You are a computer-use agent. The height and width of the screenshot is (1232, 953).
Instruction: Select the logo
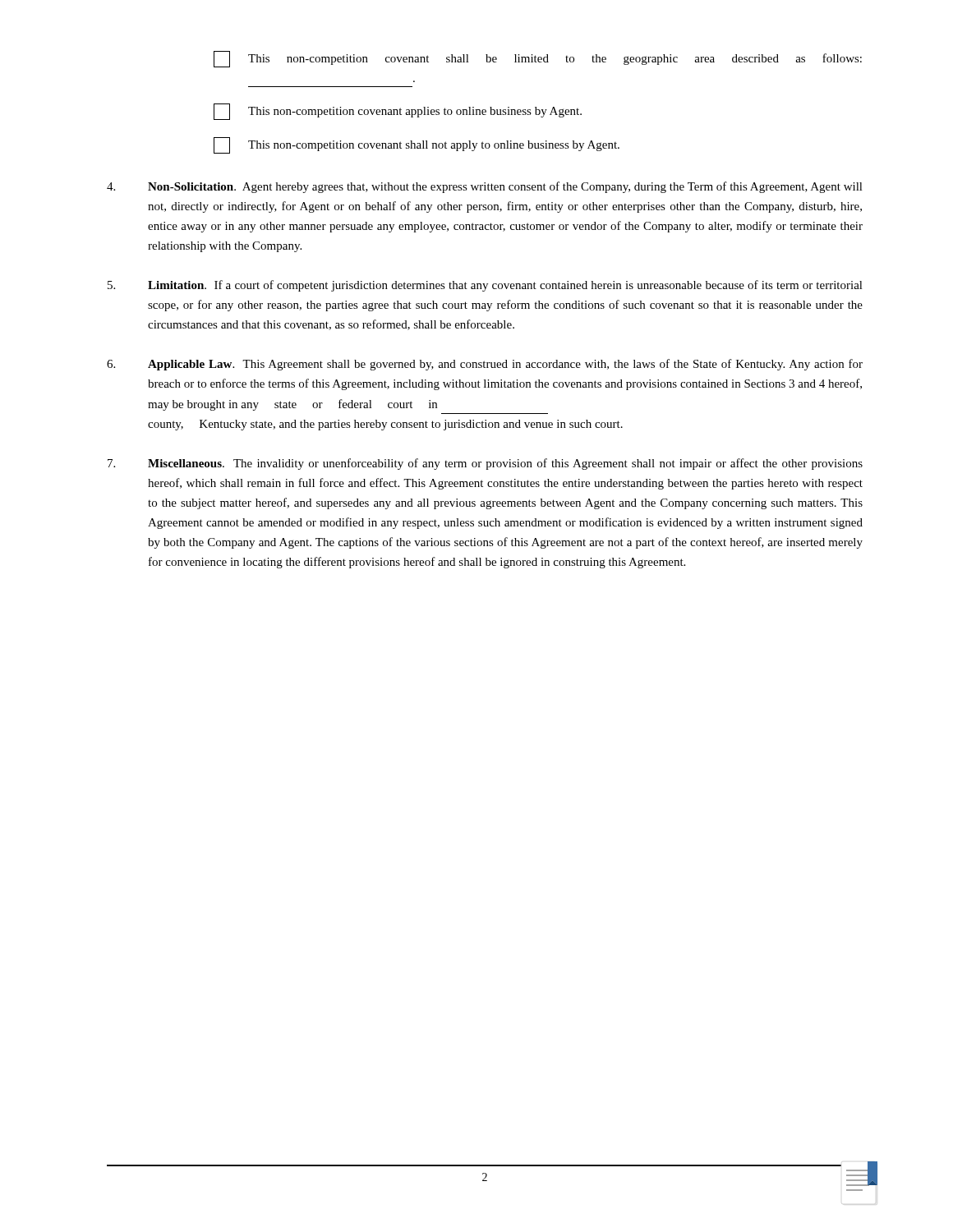pyautogui.click(x=863, y=1186)
